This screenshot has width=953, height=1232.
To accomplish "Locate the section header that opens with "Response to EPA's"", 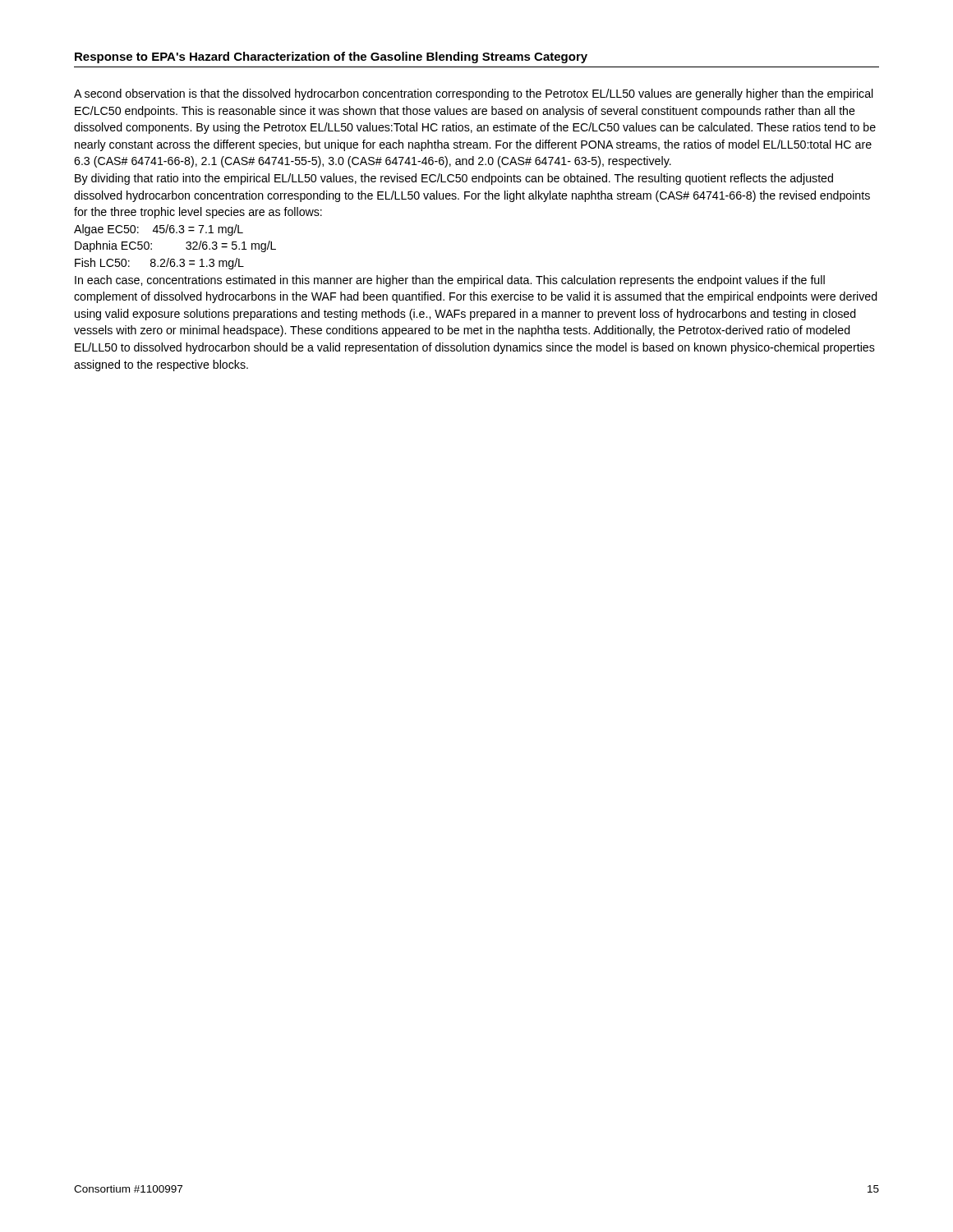I will coord(331,56).
